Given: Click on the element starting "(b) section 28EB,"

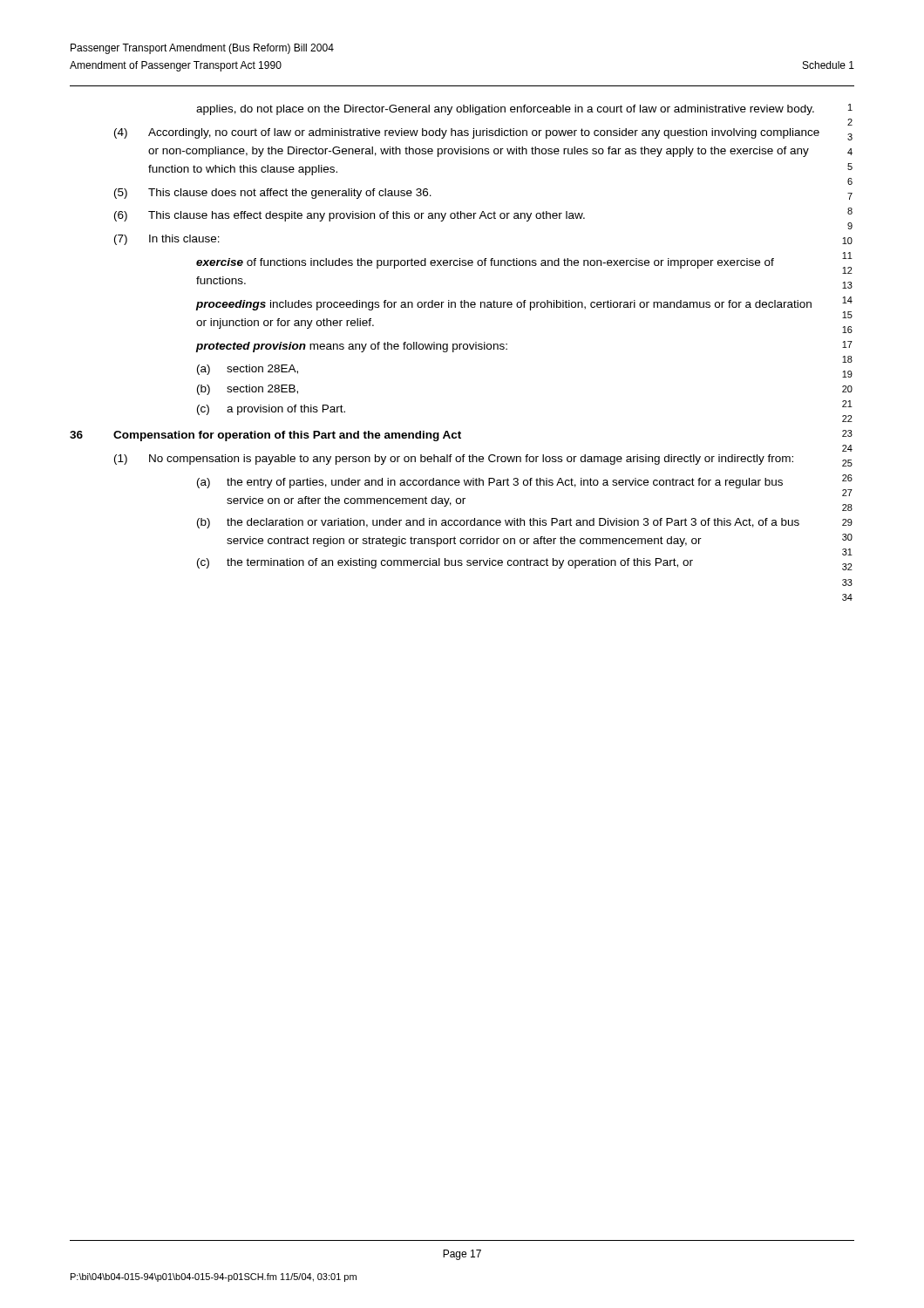Looking at the screenshot, I should point(248,389).
